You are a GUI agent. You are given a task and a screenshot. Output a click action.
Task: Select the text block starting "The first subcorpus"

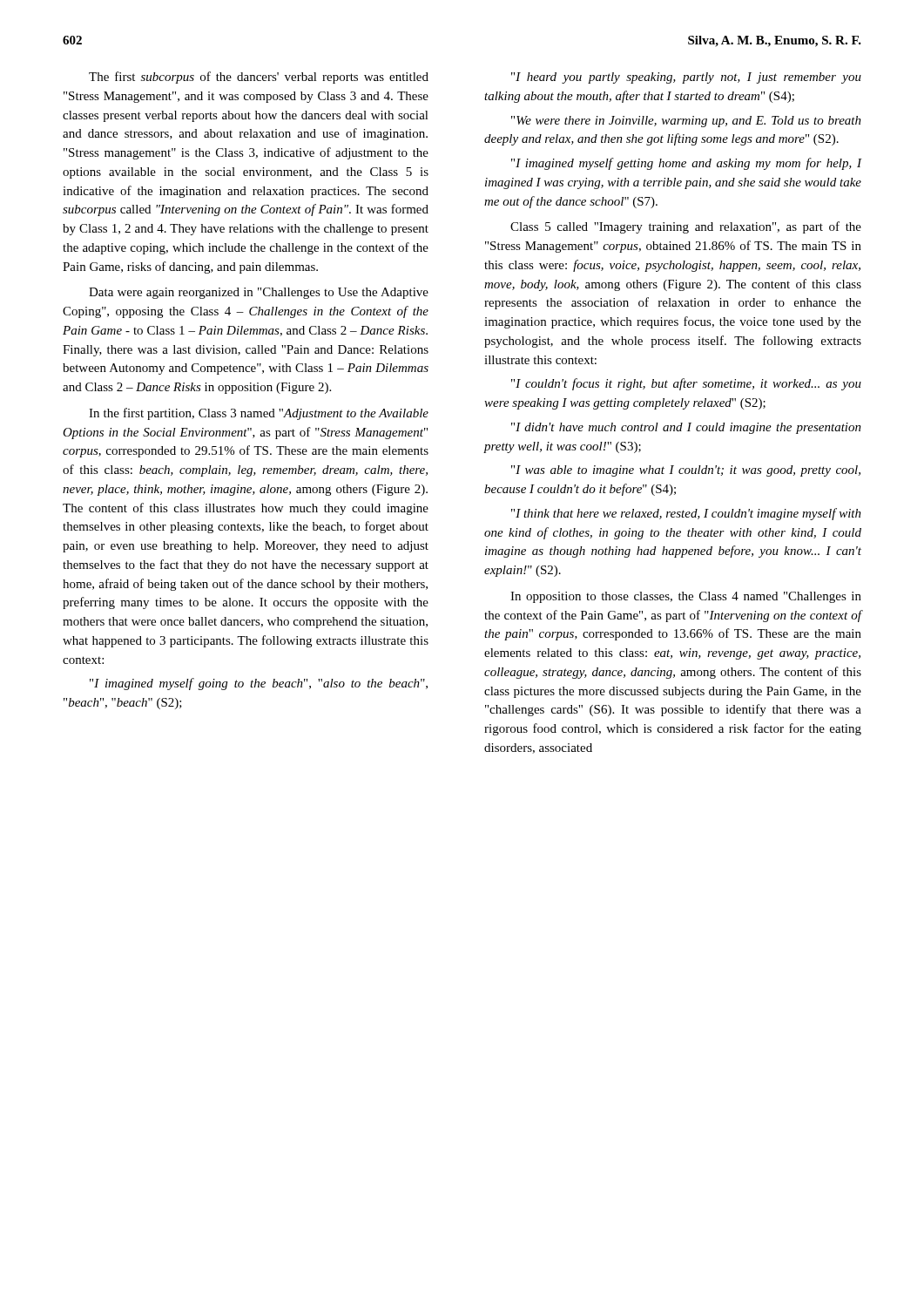click(x=246, y=172)
